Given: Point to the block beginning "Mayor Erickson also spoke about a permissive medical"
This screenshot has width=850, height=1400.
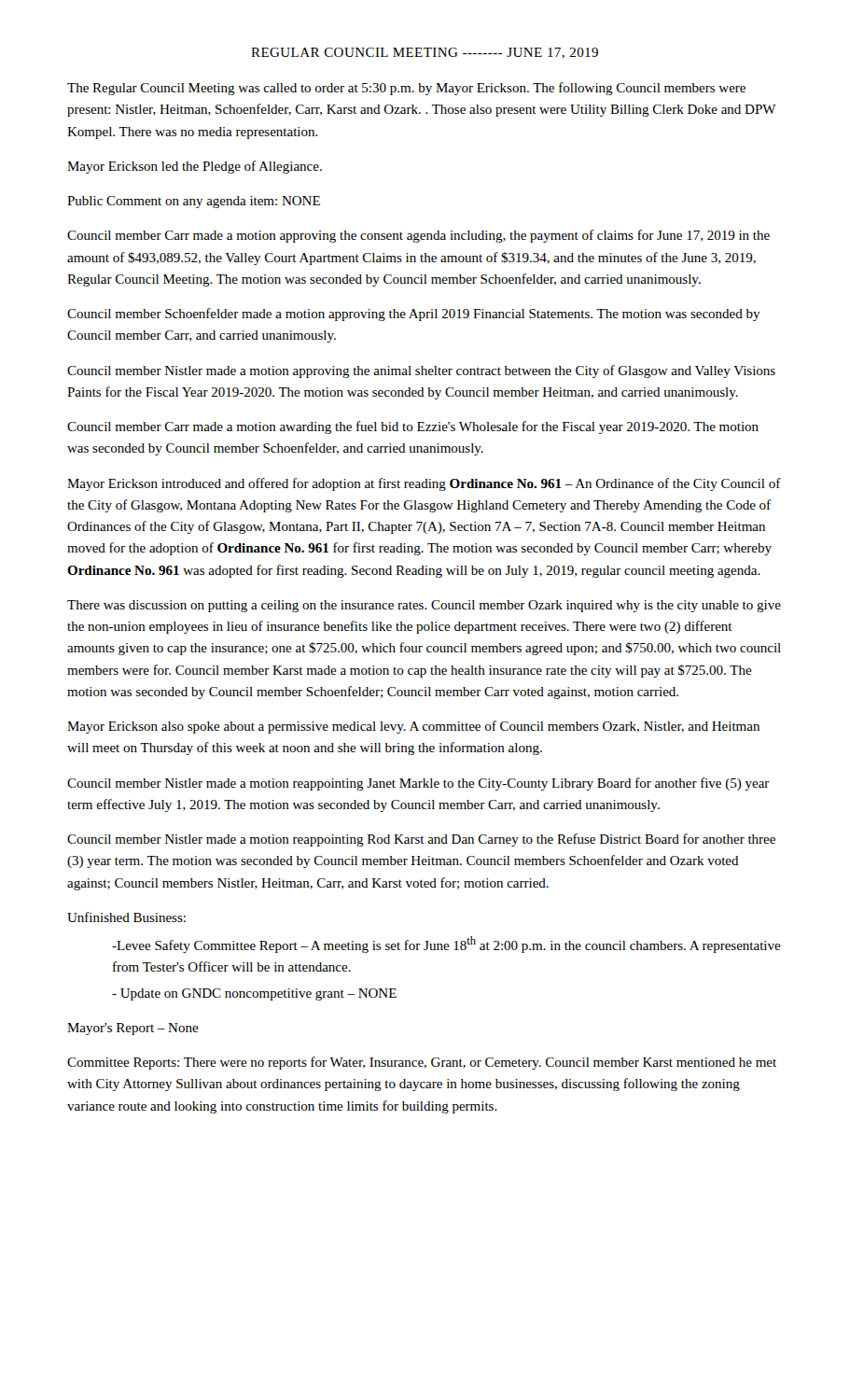Looking at the screenshot, I should tap(414, 737).
